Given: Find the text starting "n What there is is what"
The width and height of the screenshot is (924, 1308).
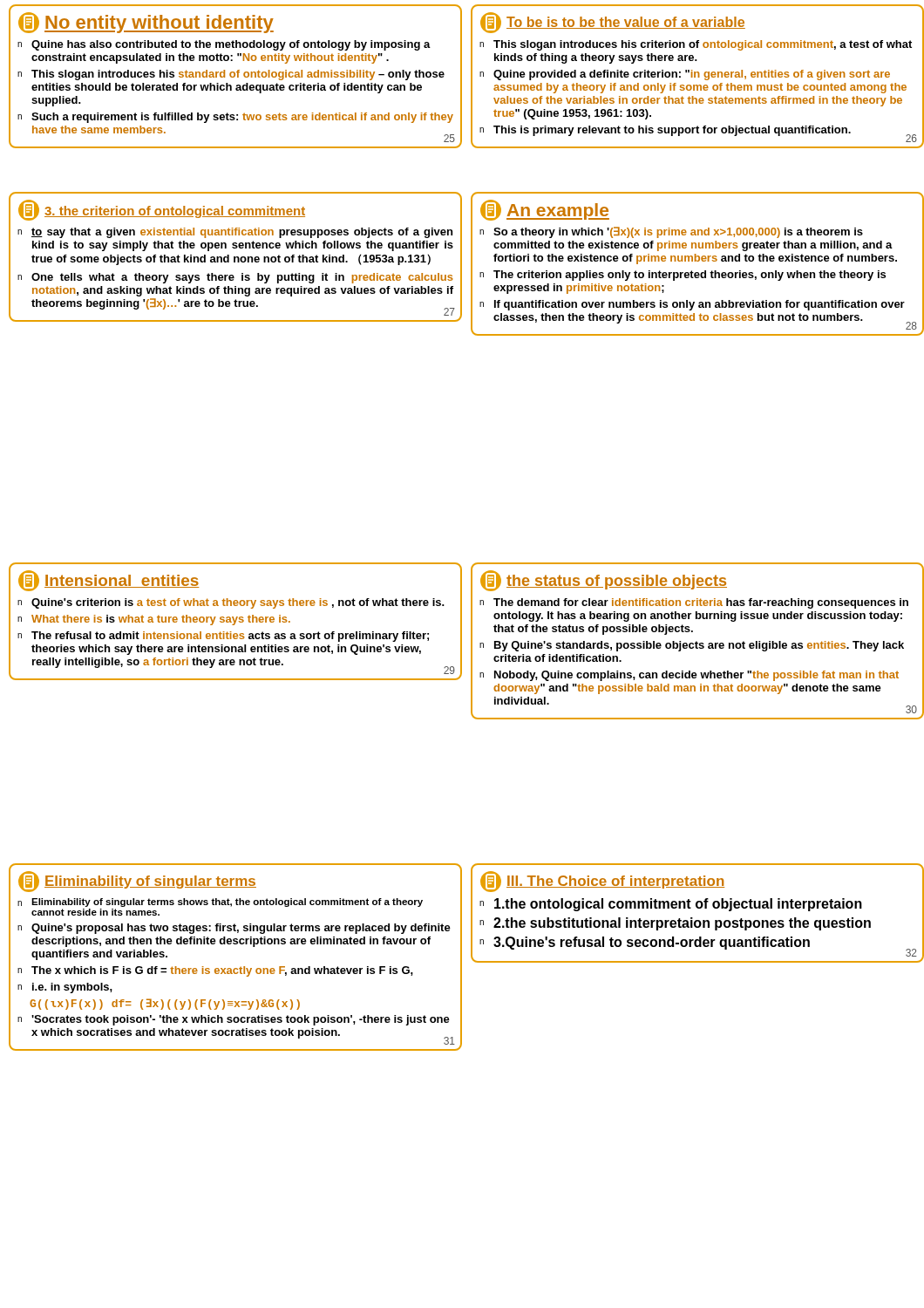Looking at the screenshot, I should click(154, 619).
